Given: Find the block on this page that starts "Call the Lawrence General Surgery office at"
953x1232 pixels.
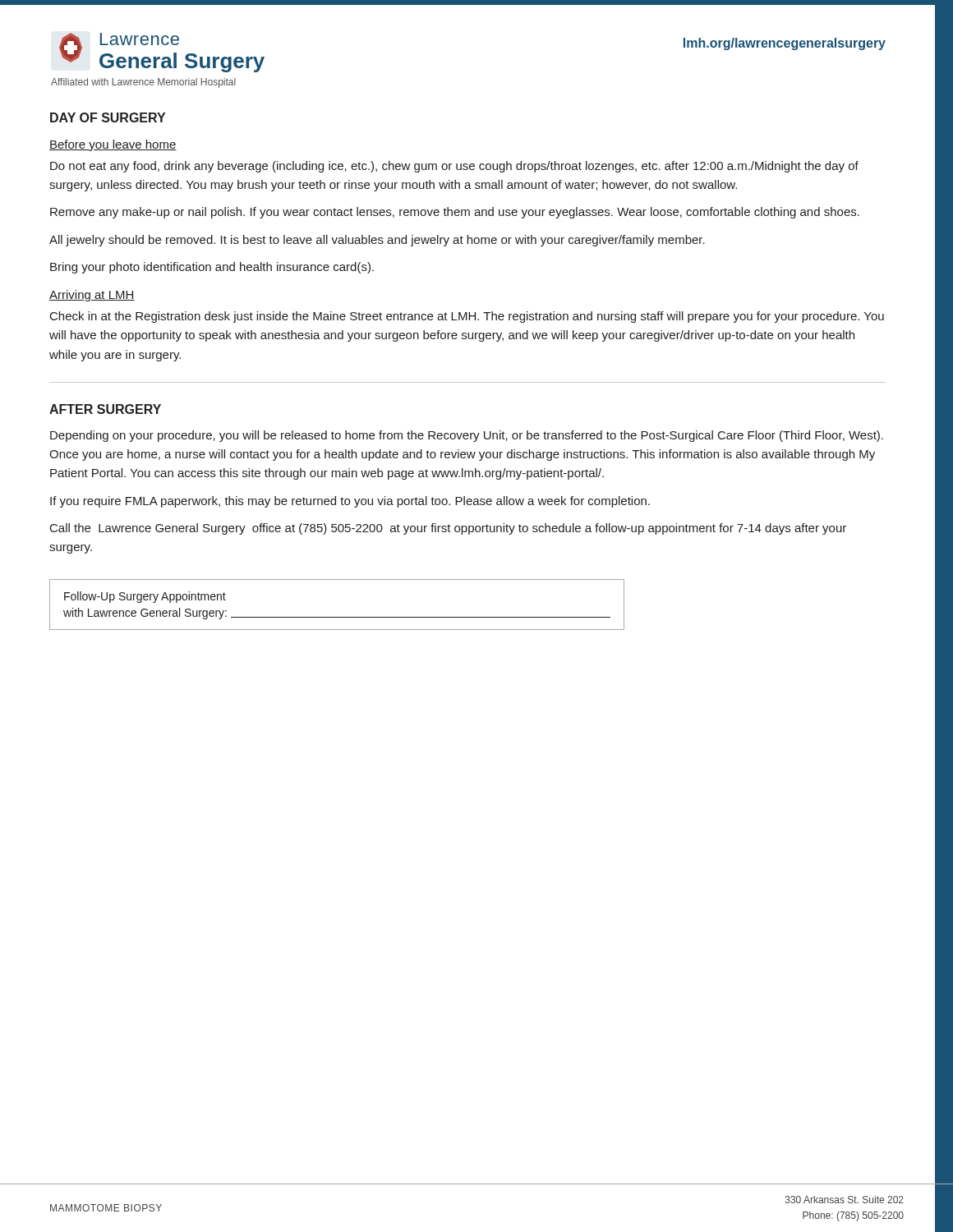Looking at the screenshot, I should point(448,537).
